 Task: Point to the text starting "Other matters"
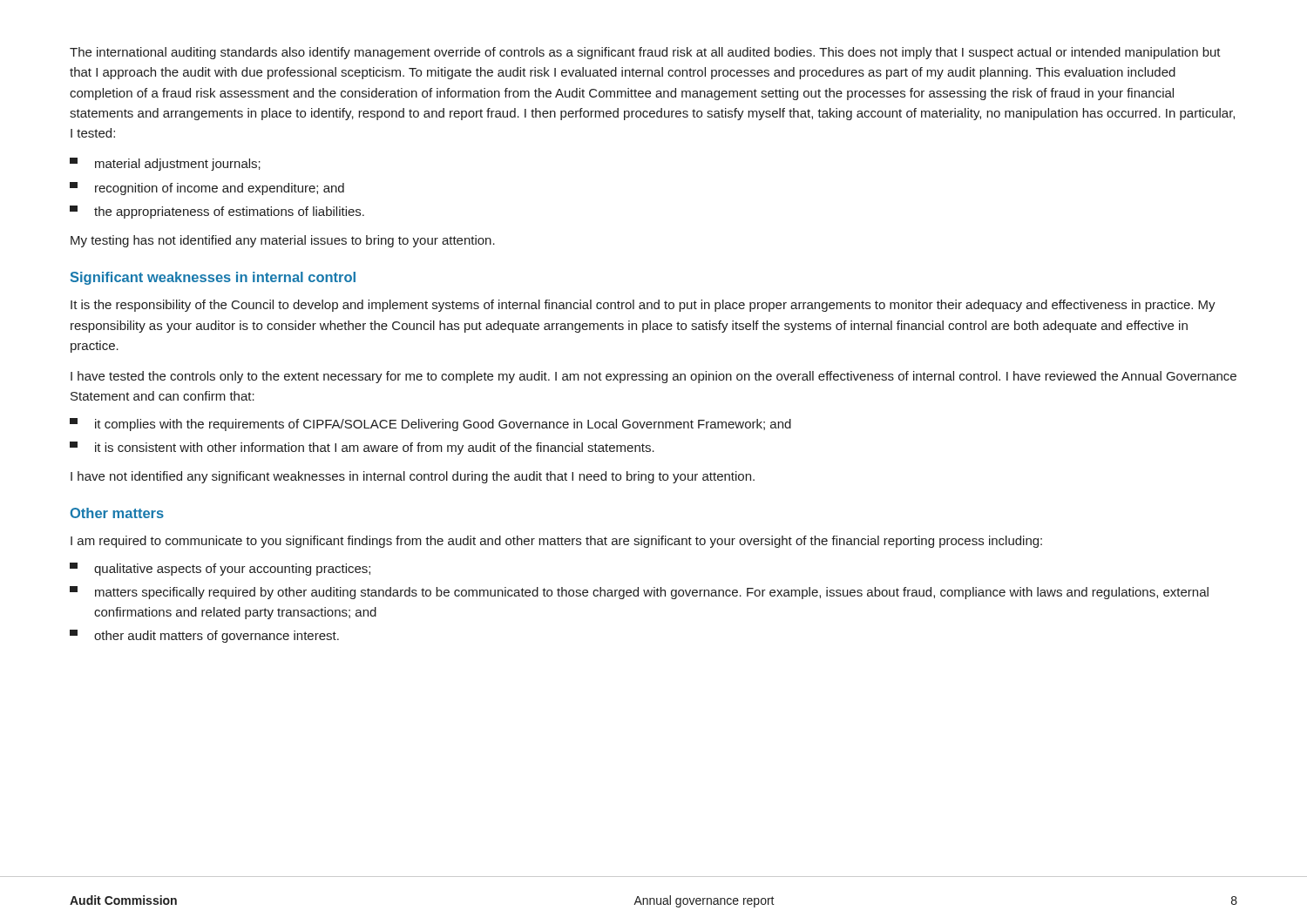pyautogui.click(x=117, y=513)
